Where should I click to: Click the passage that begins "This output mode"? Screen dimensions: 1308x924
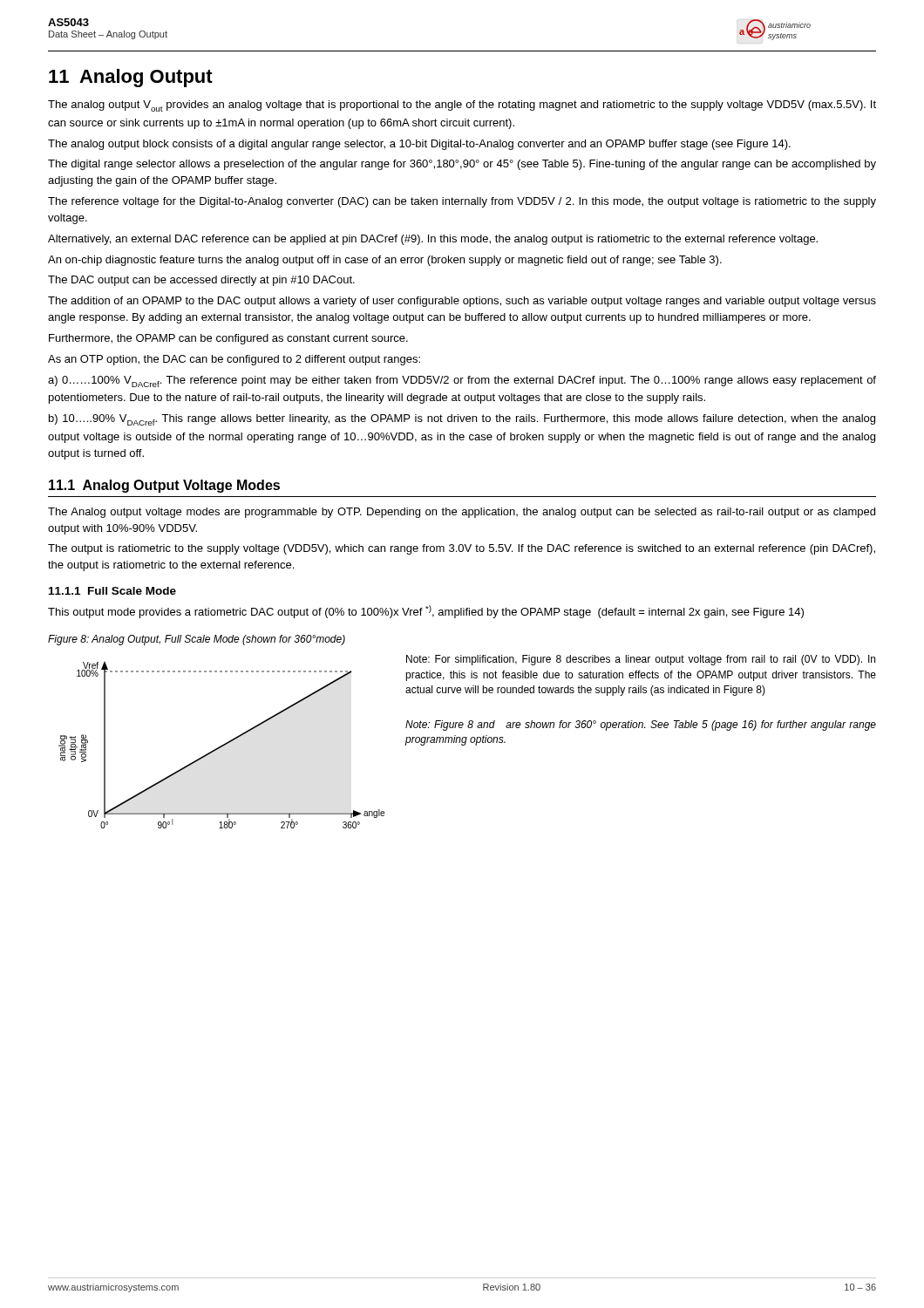pyautogui.click(x=462, y=612)
